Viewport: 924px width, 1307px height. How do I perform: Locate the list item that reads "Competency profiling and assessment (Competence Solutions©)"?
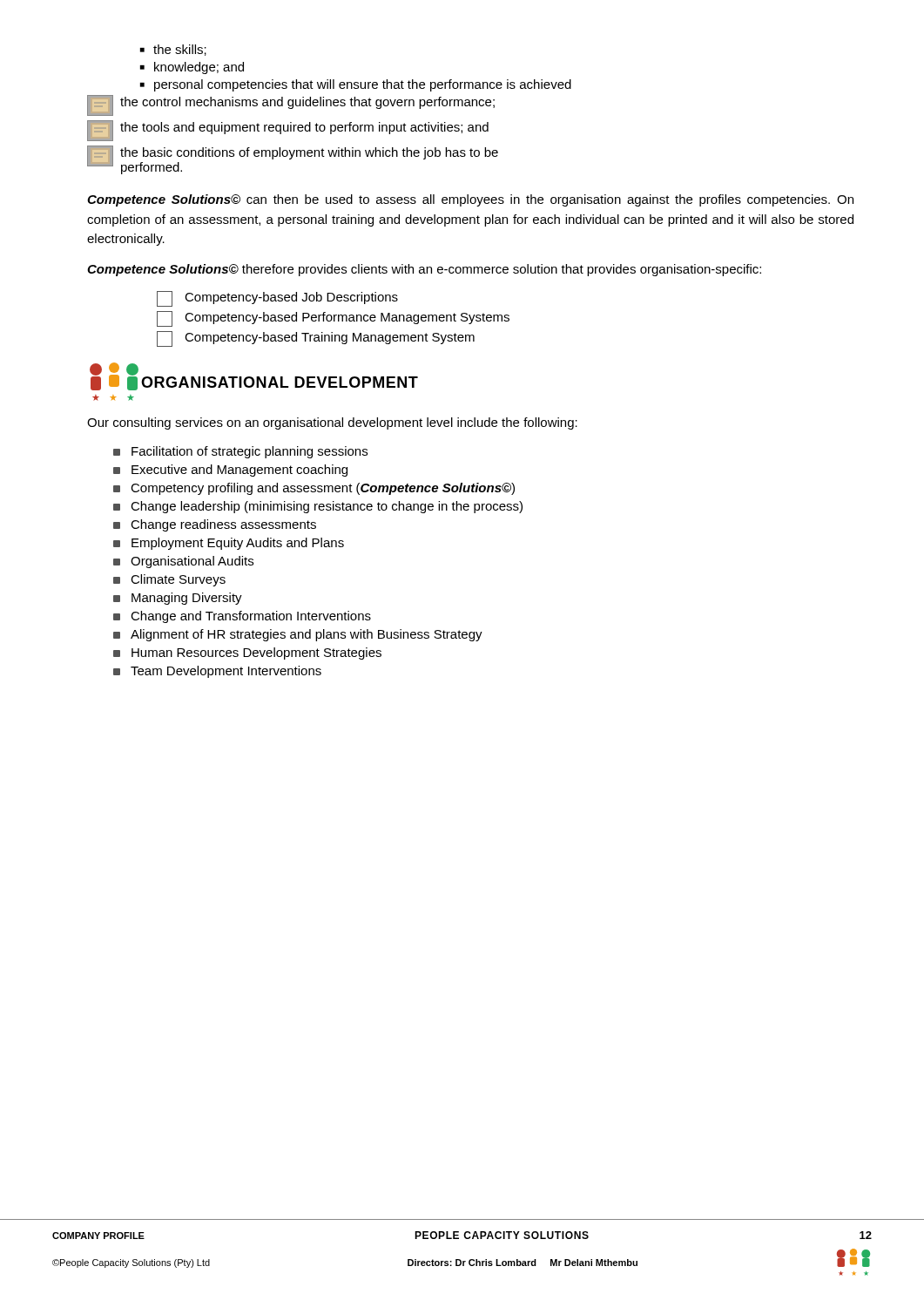[x=314, y=487]
